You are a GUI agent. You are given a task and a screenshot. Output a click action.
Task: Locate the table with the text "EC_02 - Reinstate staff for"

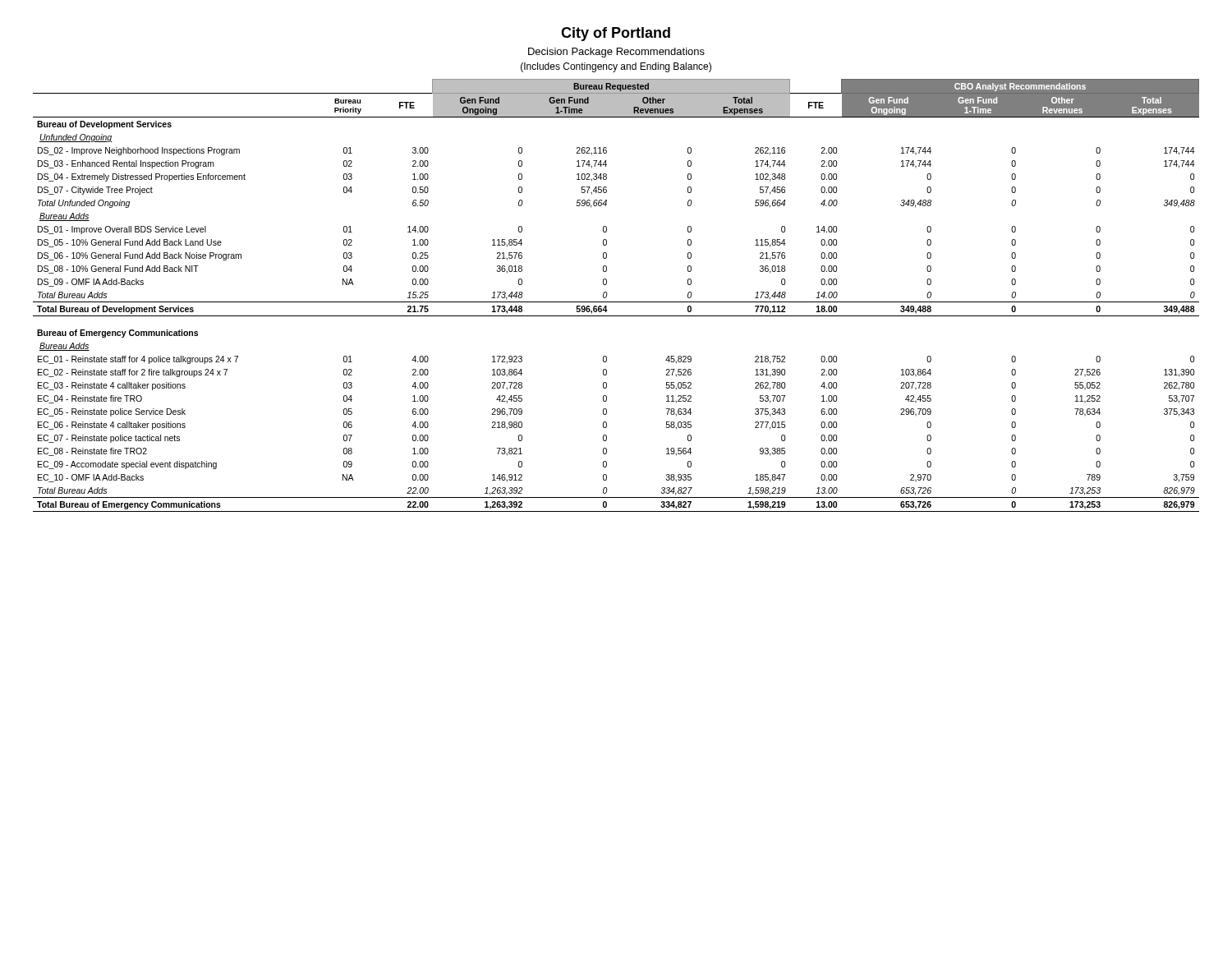click(x=616, y=295)
